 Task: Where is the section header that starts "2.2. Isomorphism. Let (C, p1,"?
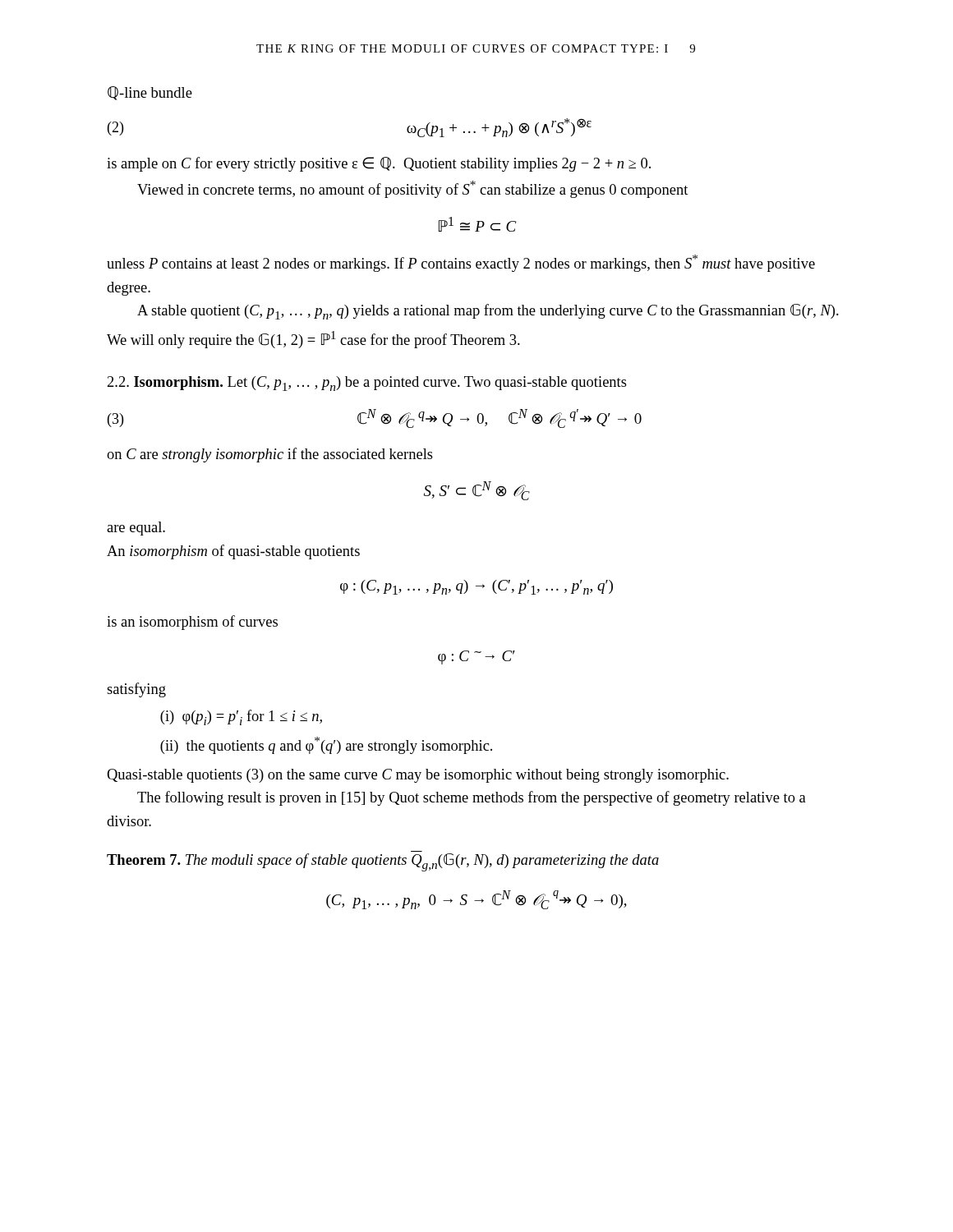367,383
